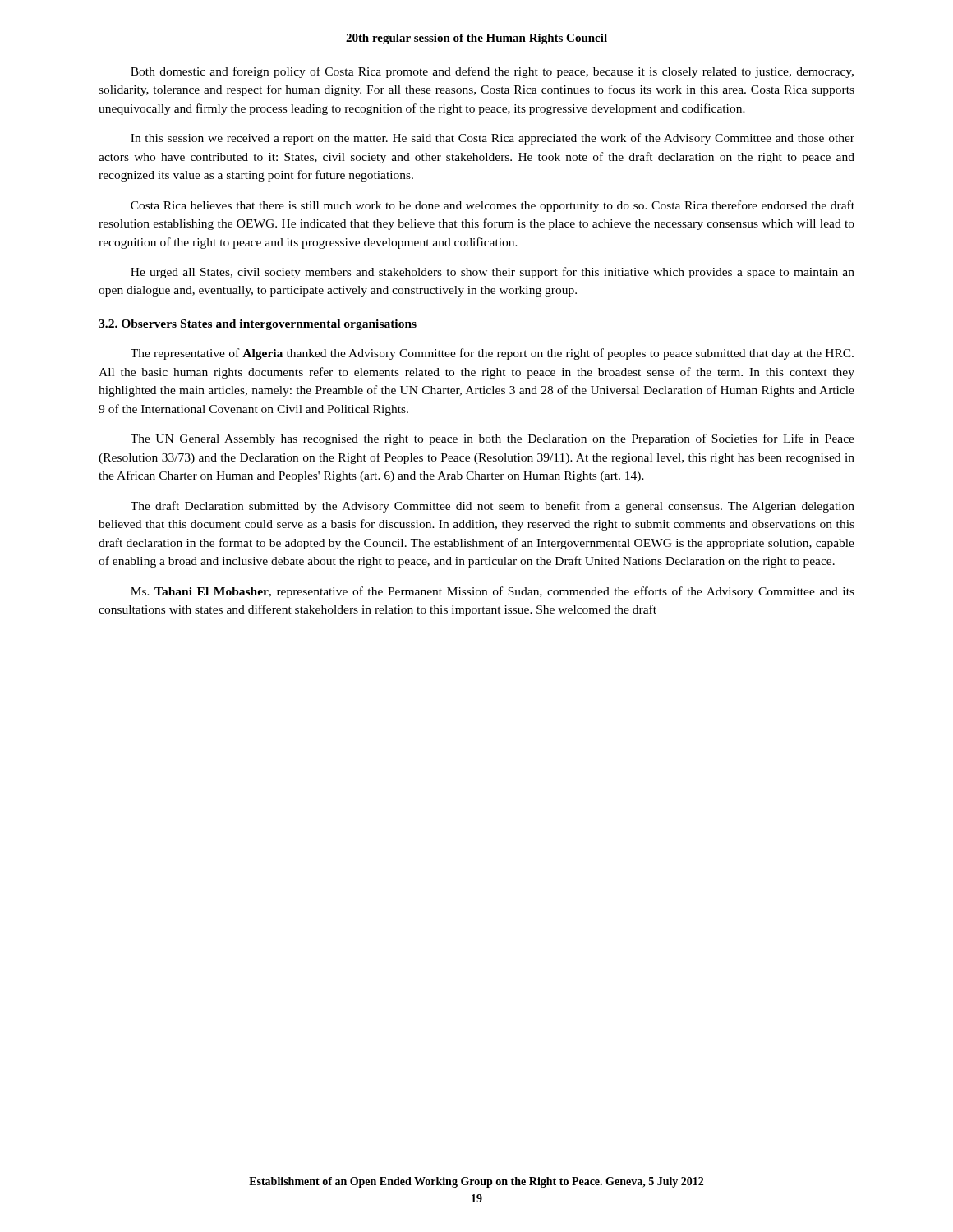Where is the passage that starts "Costa Rica believes that"?
This screenshot has height=1232, width=953.
point(476,223)
